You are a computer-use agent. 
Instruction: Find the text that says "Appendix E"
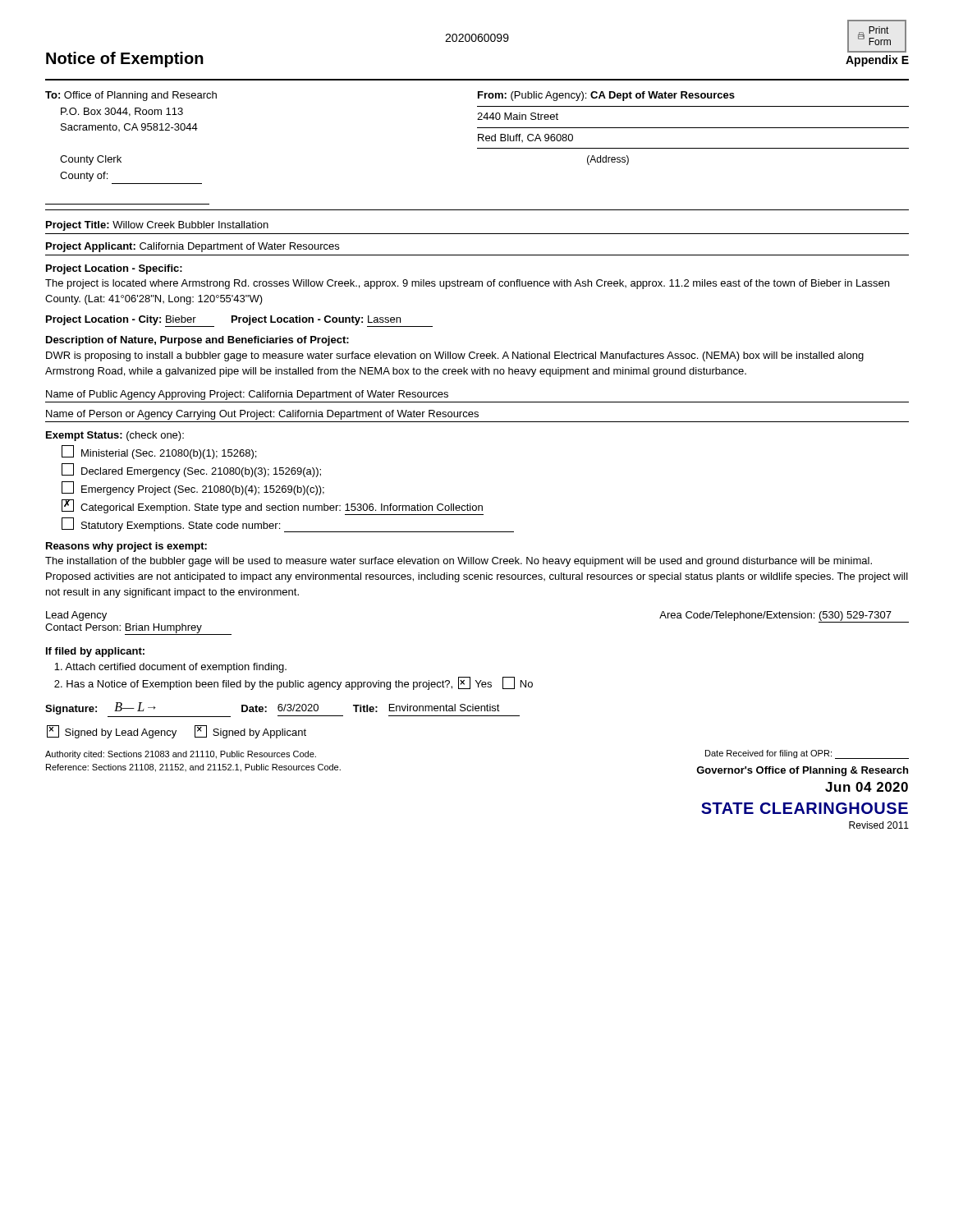(877, 60)
